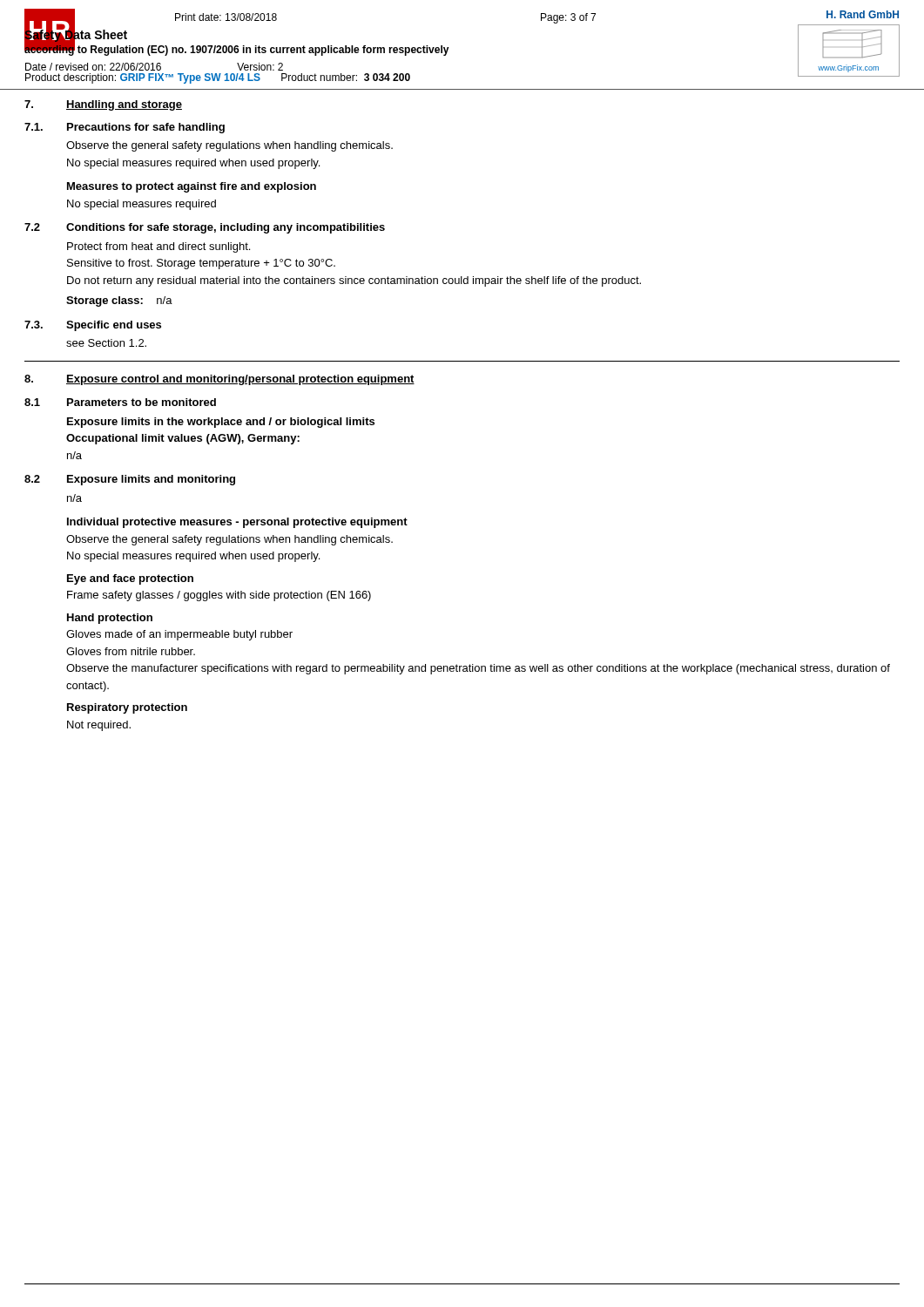Click the passage that begins "No special measures"
This screenshot has width=924, height=1307.
click(141, 203)
